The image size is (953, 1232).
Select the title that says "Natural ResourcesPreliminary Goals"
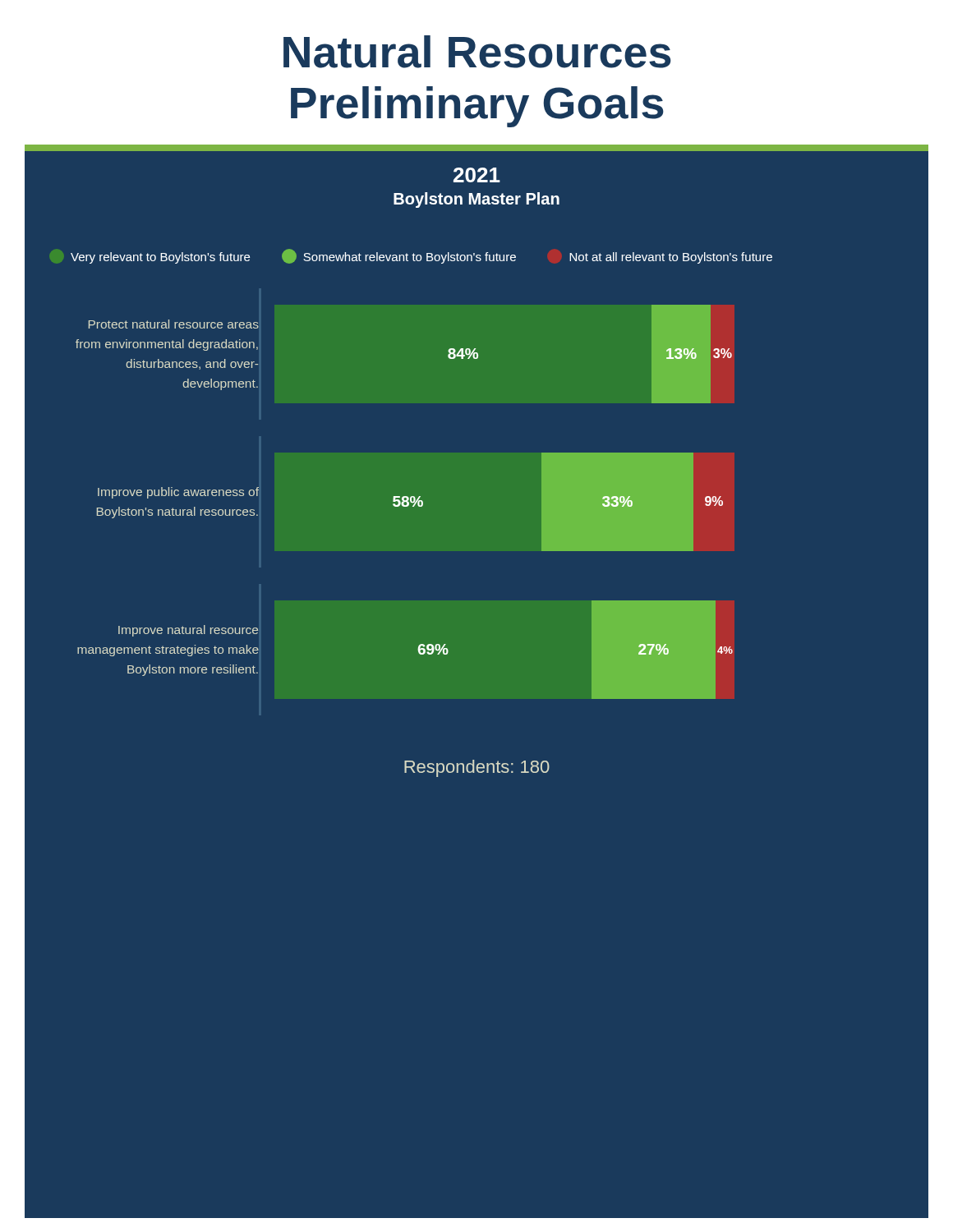[476, 77]
